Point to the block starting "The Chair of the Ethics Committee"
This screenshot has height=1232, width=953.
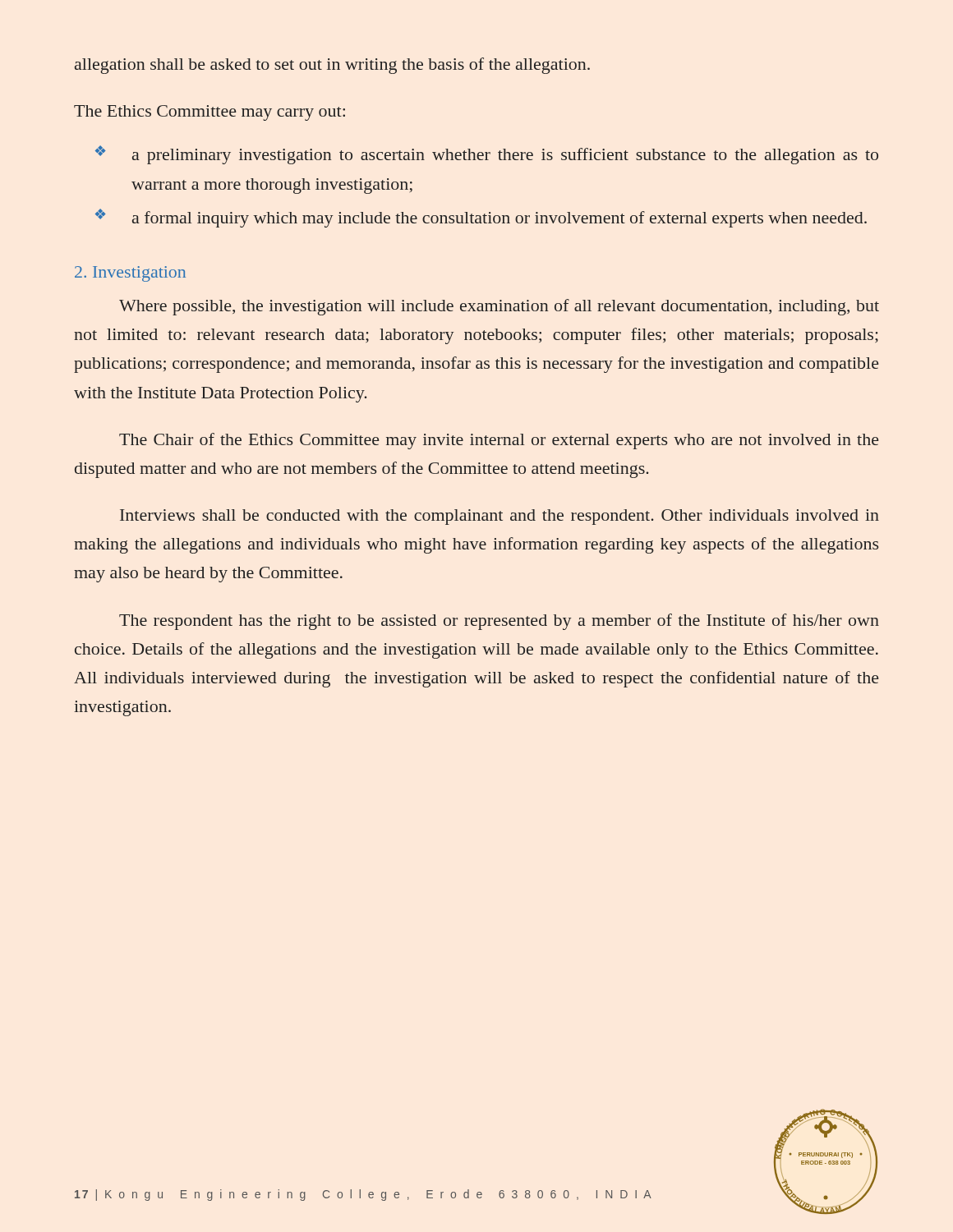(x=476, y=453)
